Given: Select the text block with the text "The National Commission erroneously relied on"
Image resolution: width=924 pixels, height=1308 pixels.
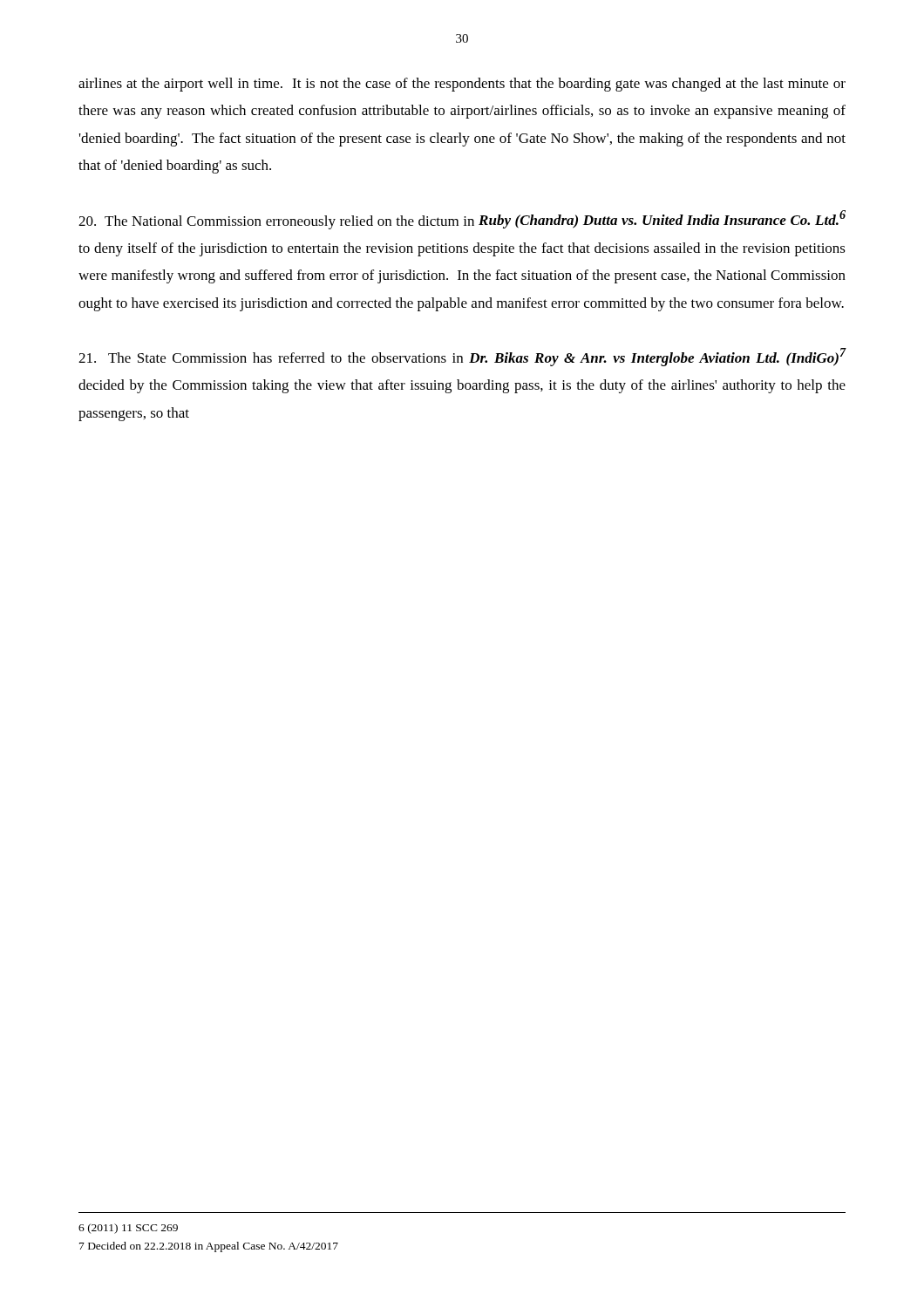Looking at the screenshot, I should (x=462, y=260).
